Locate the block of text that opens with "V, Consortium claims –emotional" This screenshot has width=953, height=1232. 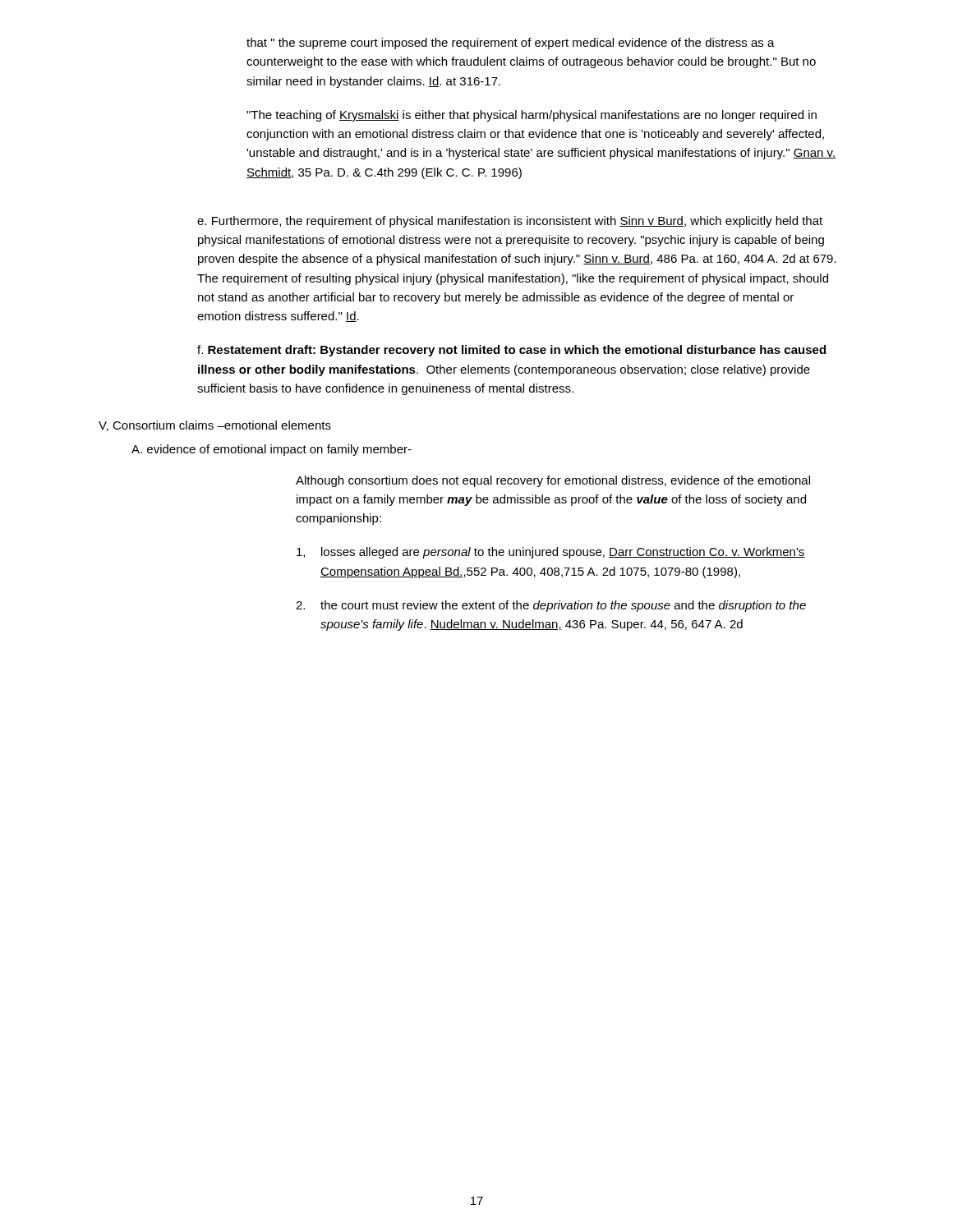click(215, 425)
